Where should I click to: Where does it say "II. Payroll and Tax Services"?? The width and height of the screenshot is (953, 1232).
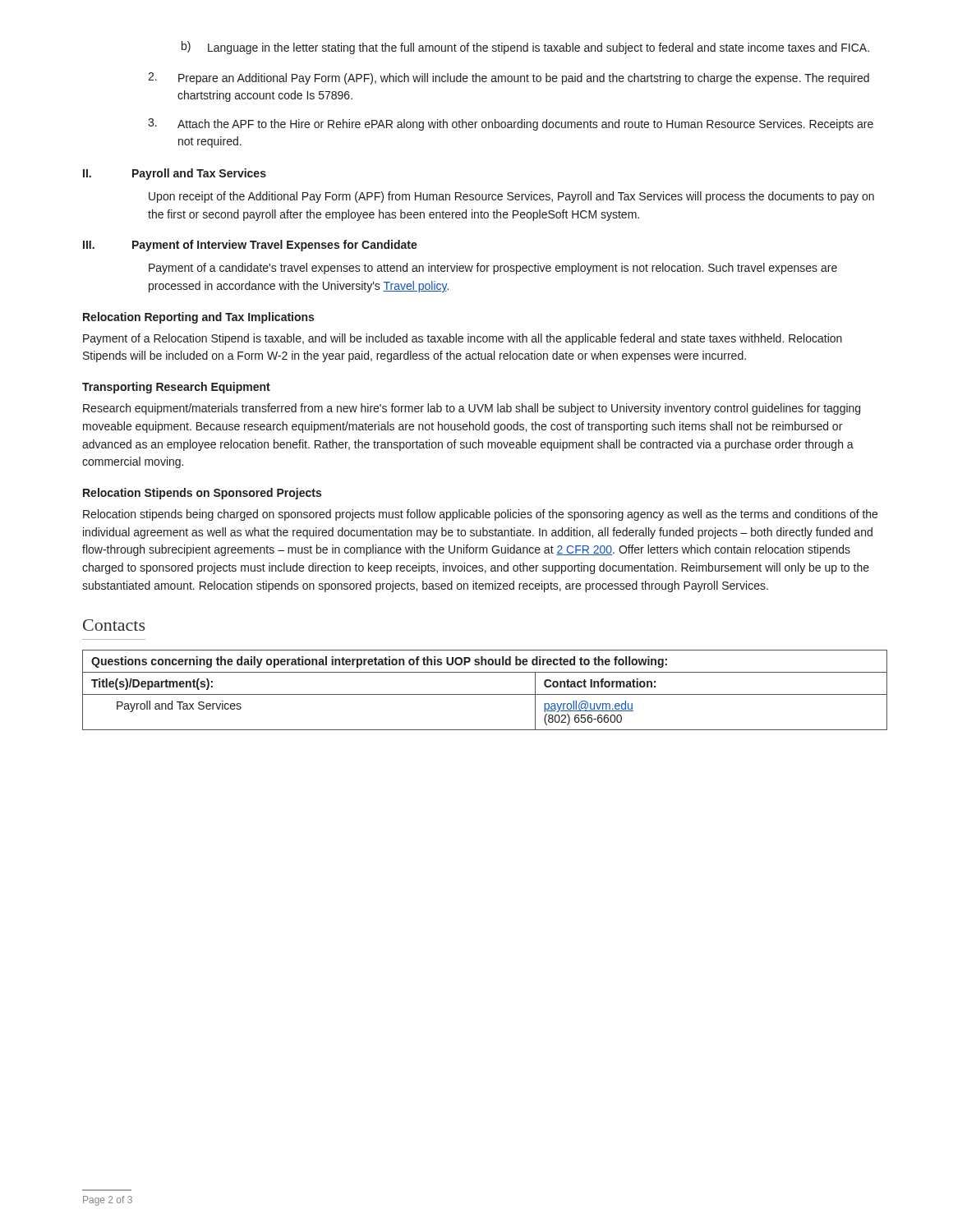pos(174,173)
